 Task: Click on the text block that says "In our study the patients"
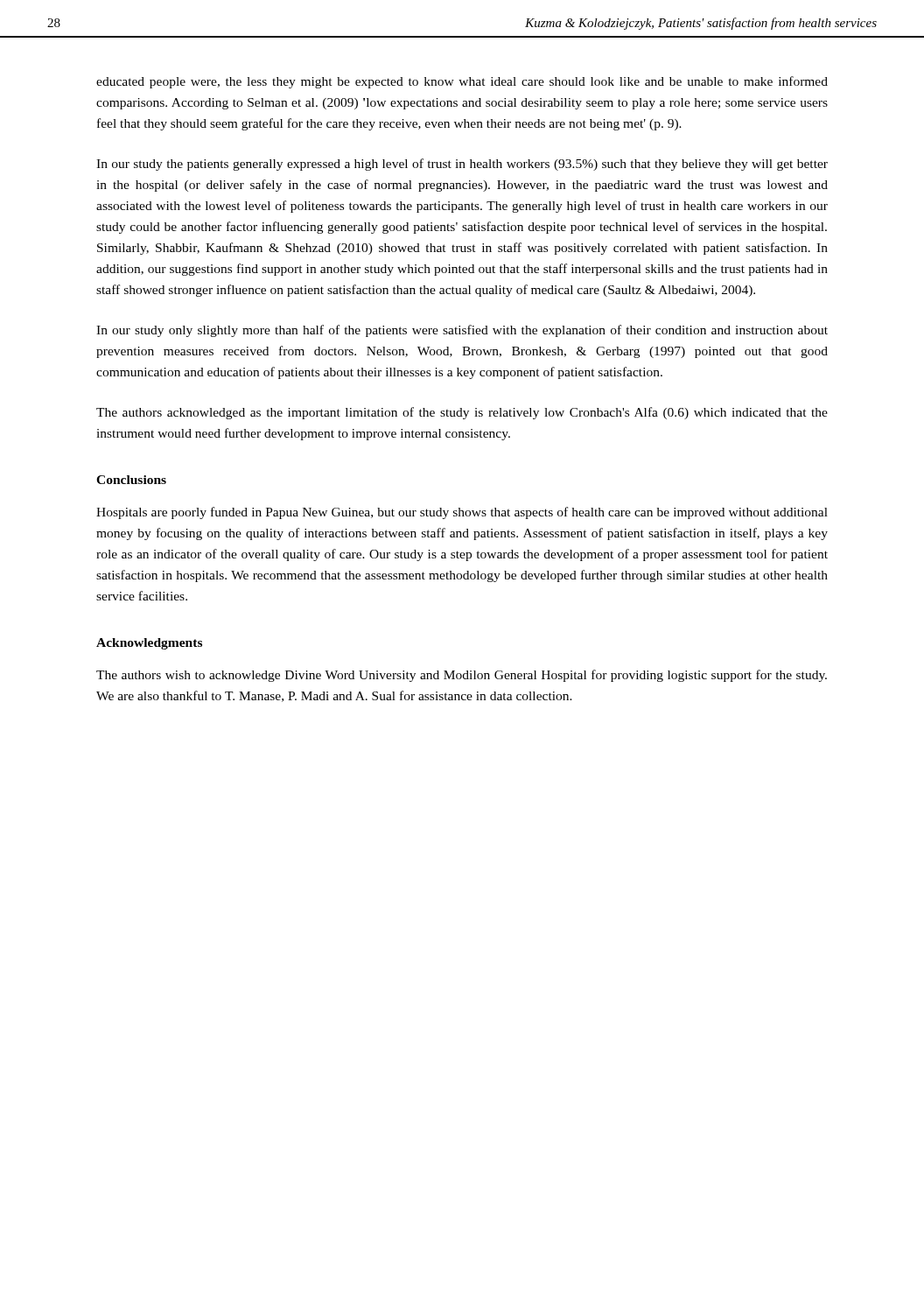[462, 226]
